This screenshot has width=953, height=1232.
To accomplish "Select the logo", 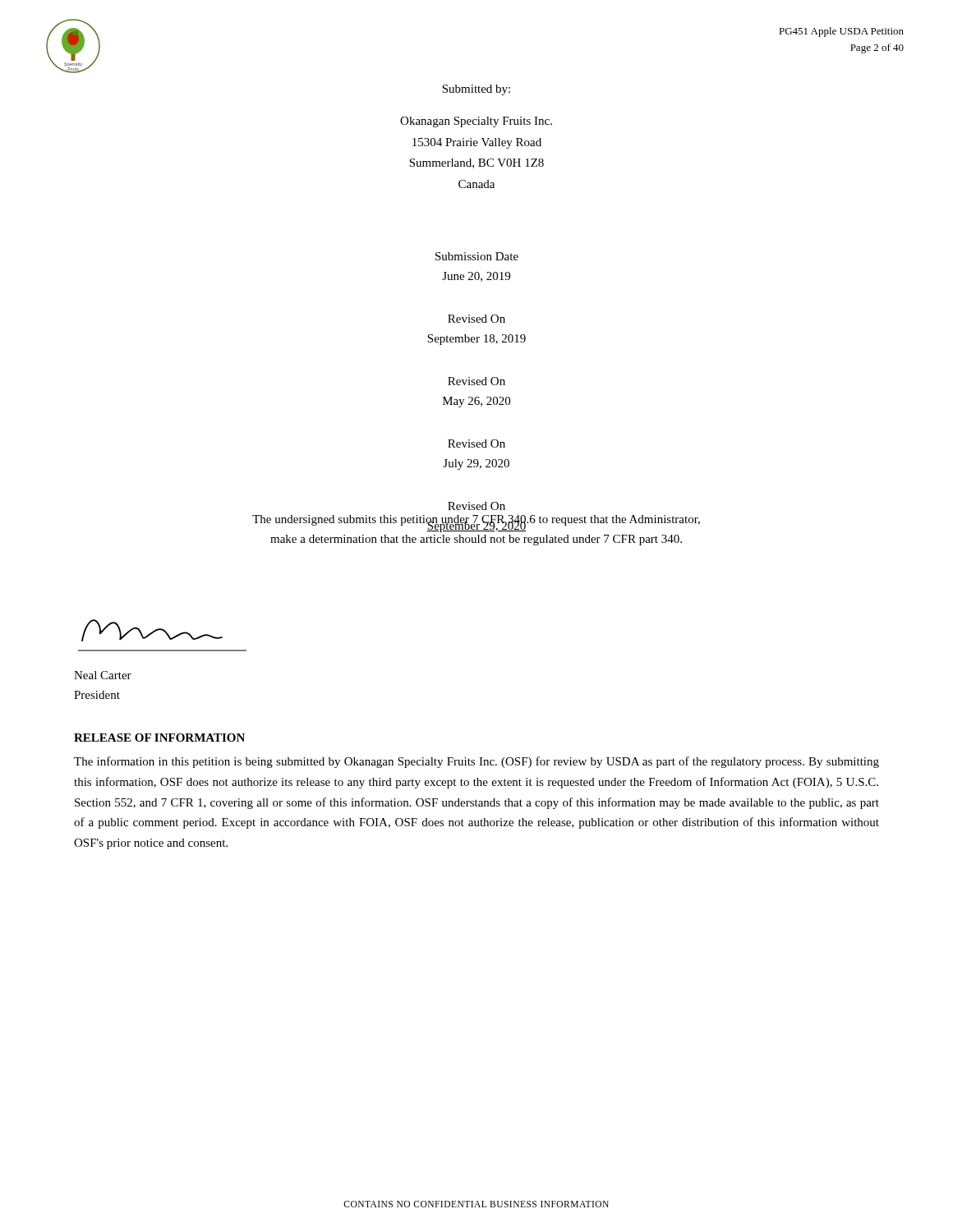I will tap(73, 48).
